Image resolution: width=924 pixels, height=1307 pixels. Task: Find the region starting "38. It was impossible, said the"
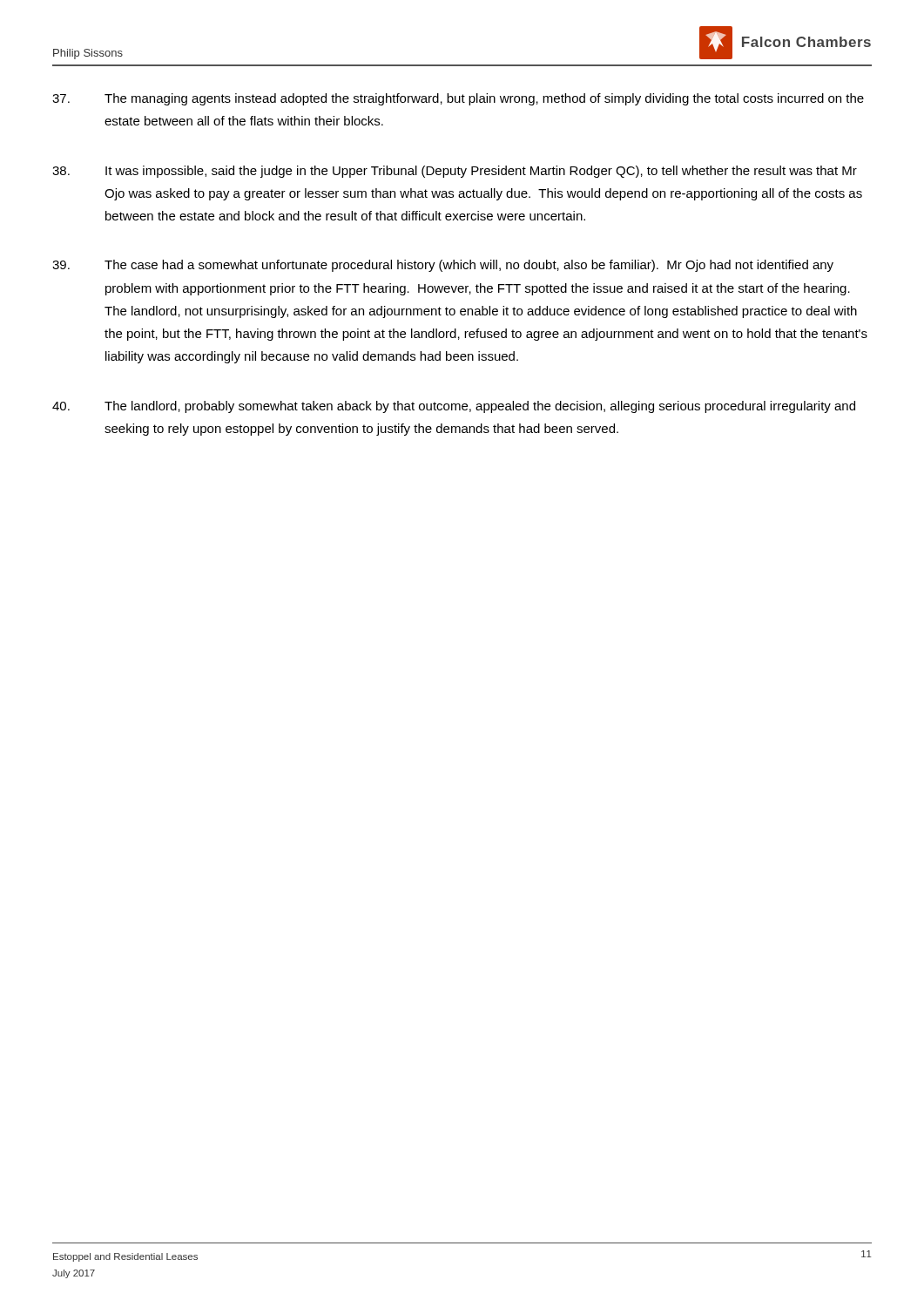coord(462,193)
